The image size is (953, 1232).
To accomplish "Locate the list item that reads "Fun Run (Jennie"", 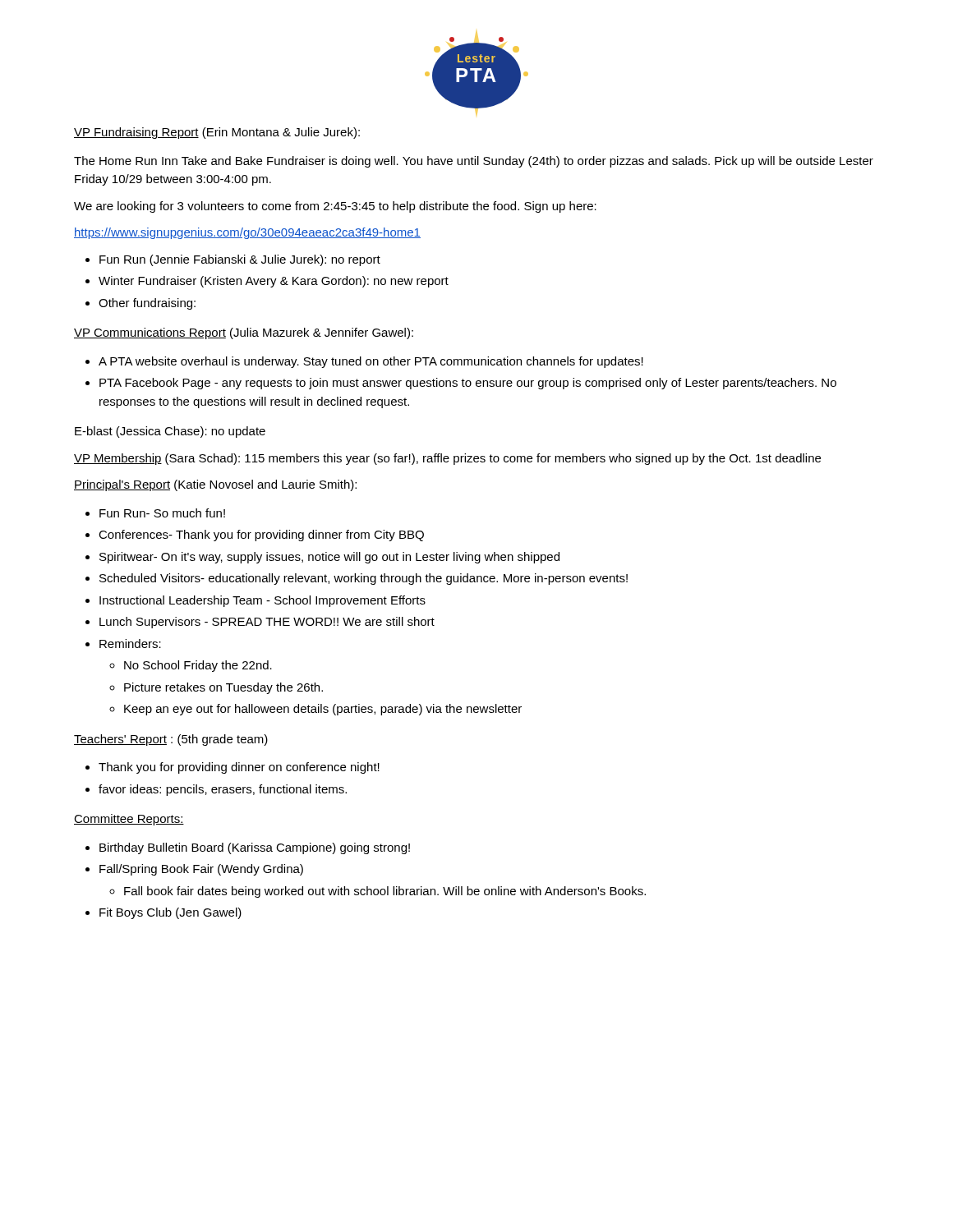I will (x=239, y=259).
